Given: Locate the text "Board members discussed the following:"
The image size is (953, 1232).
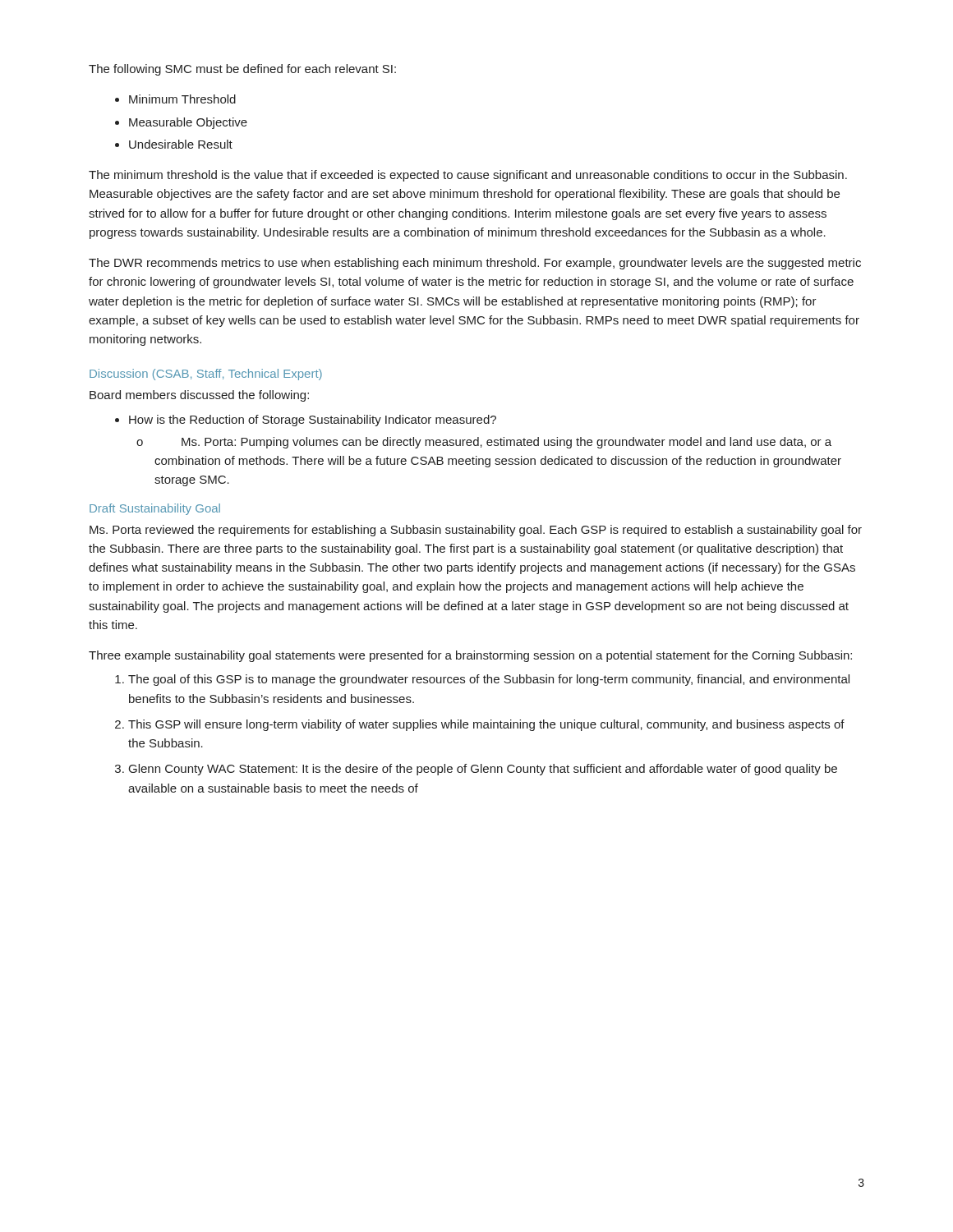Looking at the screenshot, I should tap(199, 395).
